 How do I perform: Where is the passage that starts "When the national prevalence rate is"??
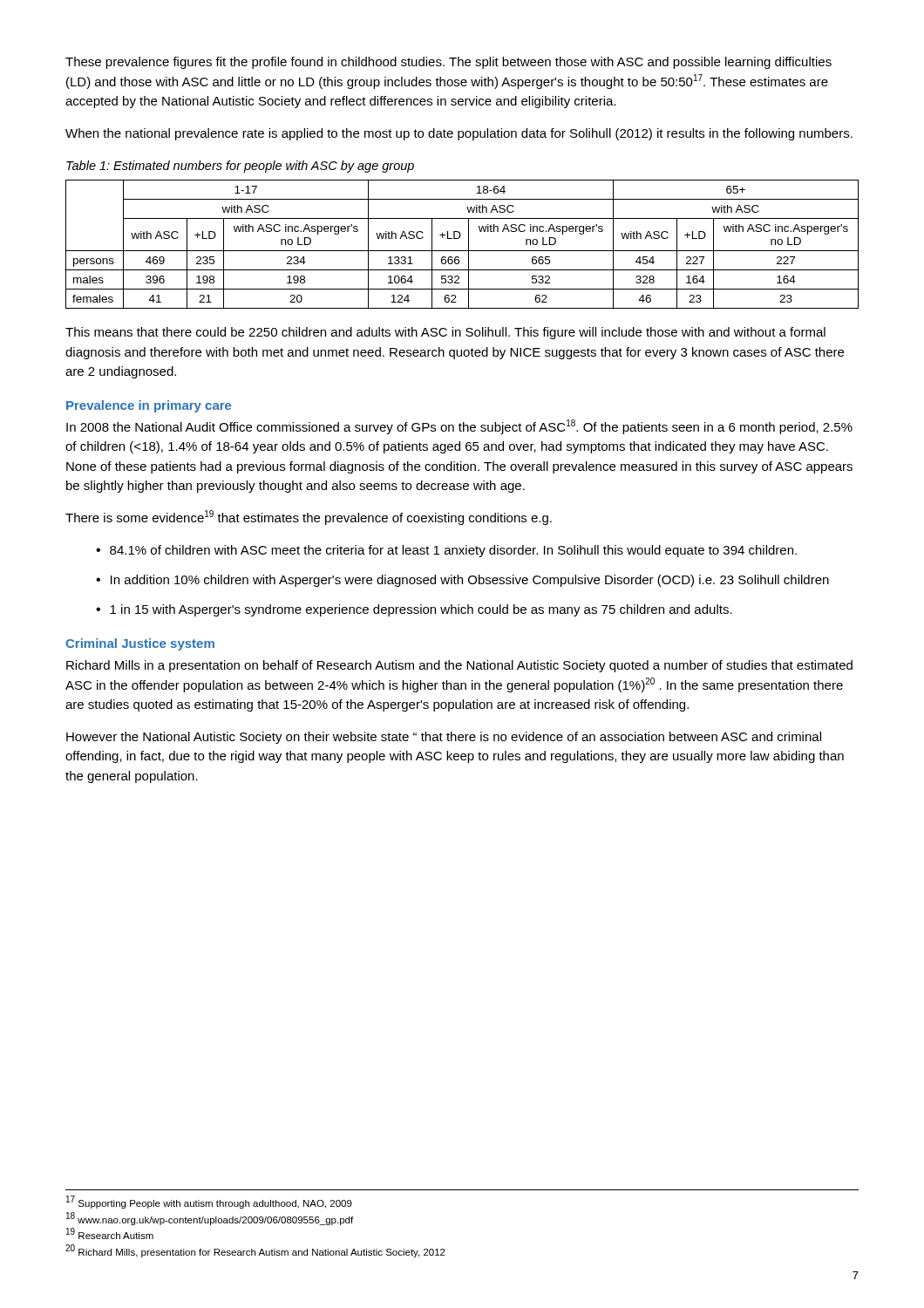[462, 133]
